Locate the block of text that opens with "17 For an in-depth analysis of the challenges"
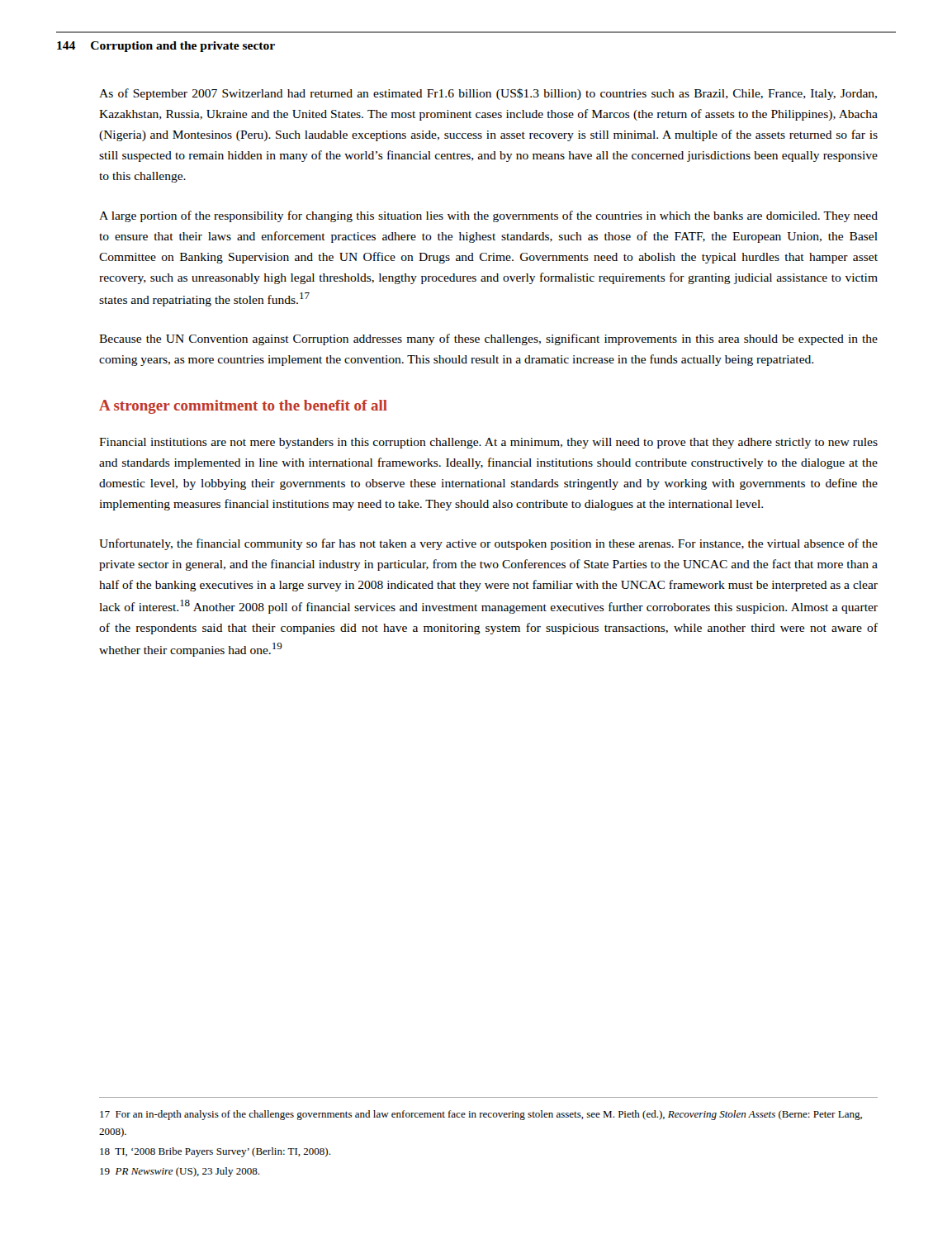This screenshot has height=1239, width=952. click(x=481, y=1123)
